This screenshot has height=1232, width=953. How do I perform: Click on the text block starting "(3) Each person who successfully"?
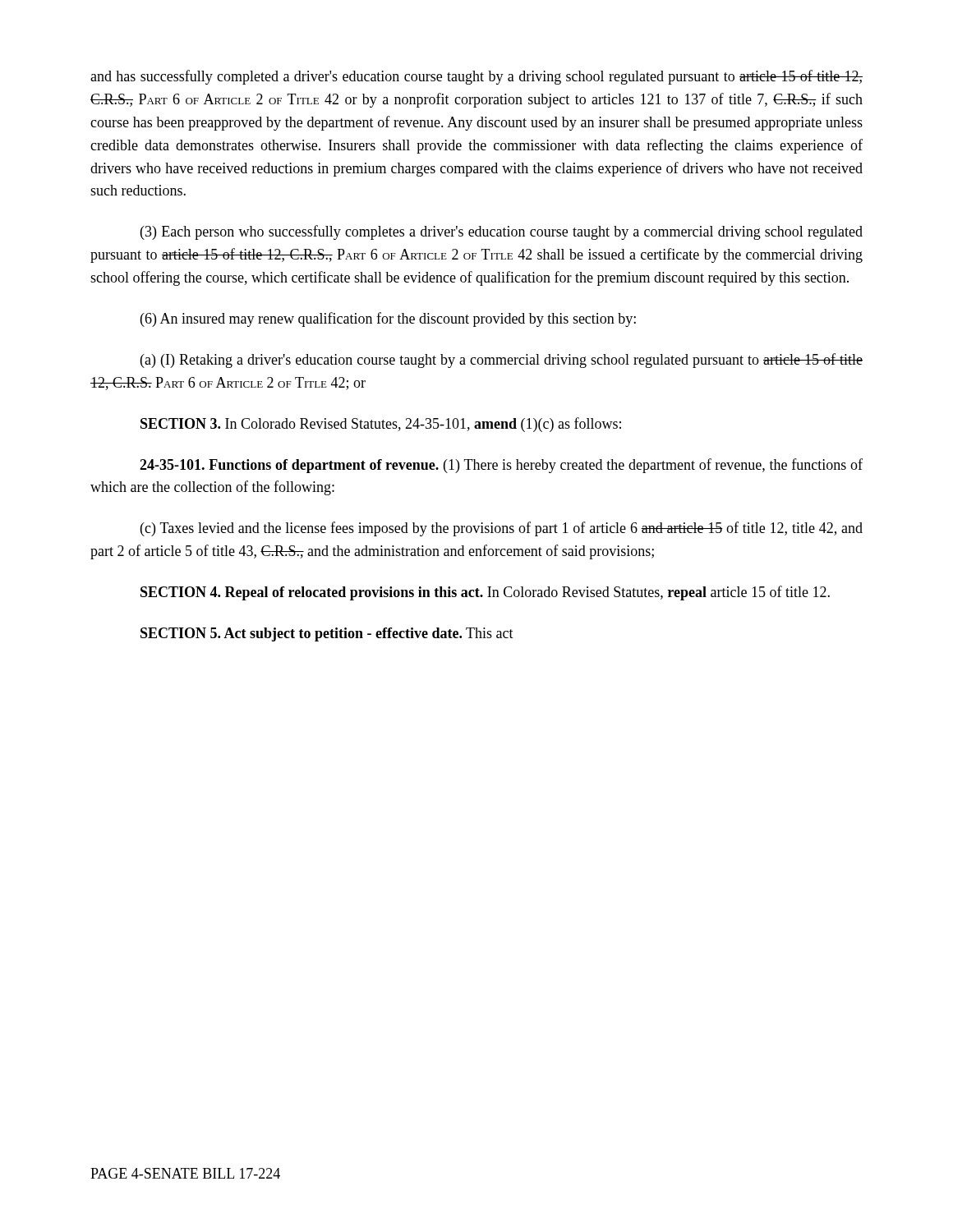tap(476, 256)
